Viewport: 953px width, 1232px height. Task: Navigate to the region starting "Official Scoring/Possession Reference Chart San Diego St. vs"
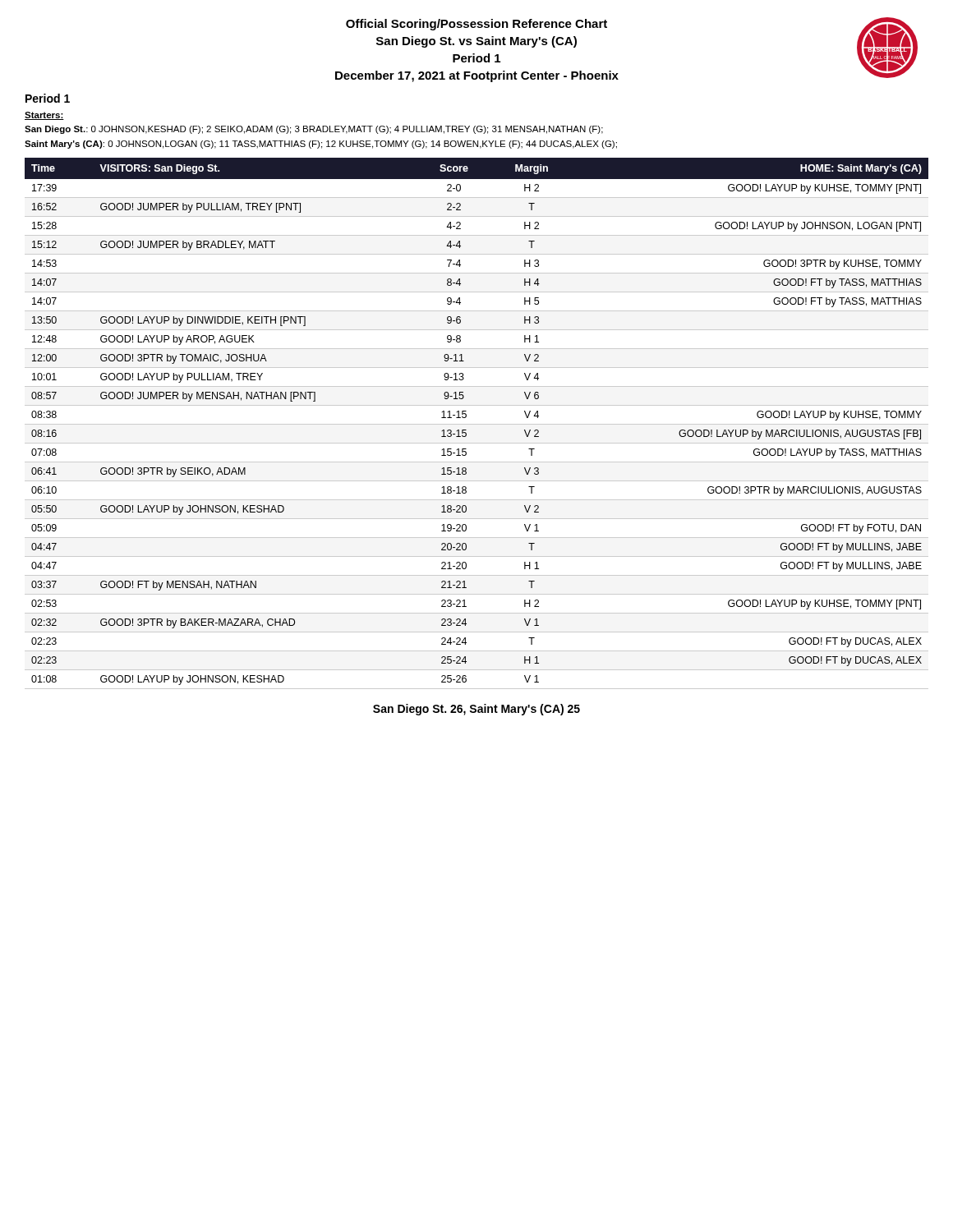(x=513, y=49)
